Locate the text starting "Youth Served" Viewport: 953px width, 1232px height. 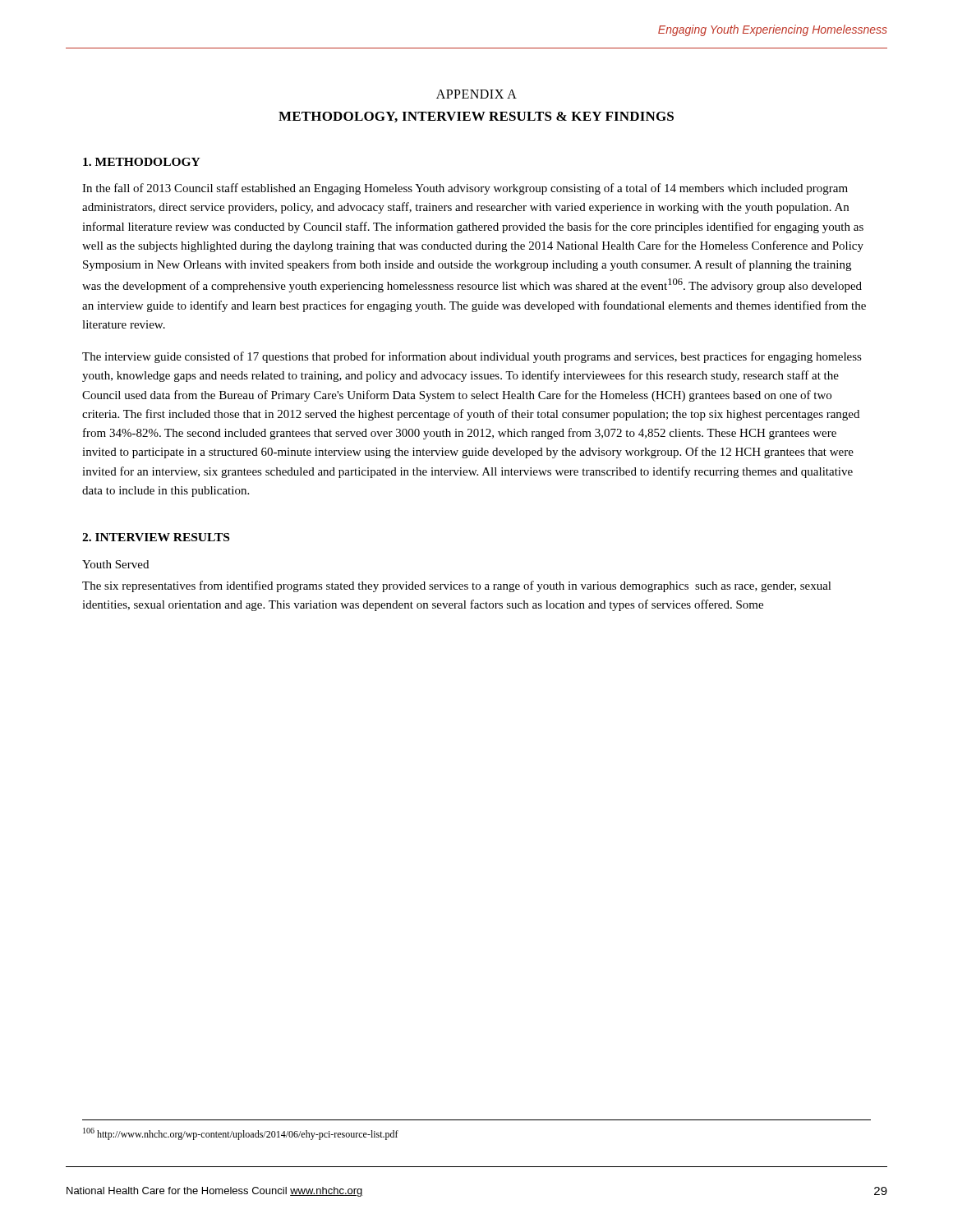116,564
